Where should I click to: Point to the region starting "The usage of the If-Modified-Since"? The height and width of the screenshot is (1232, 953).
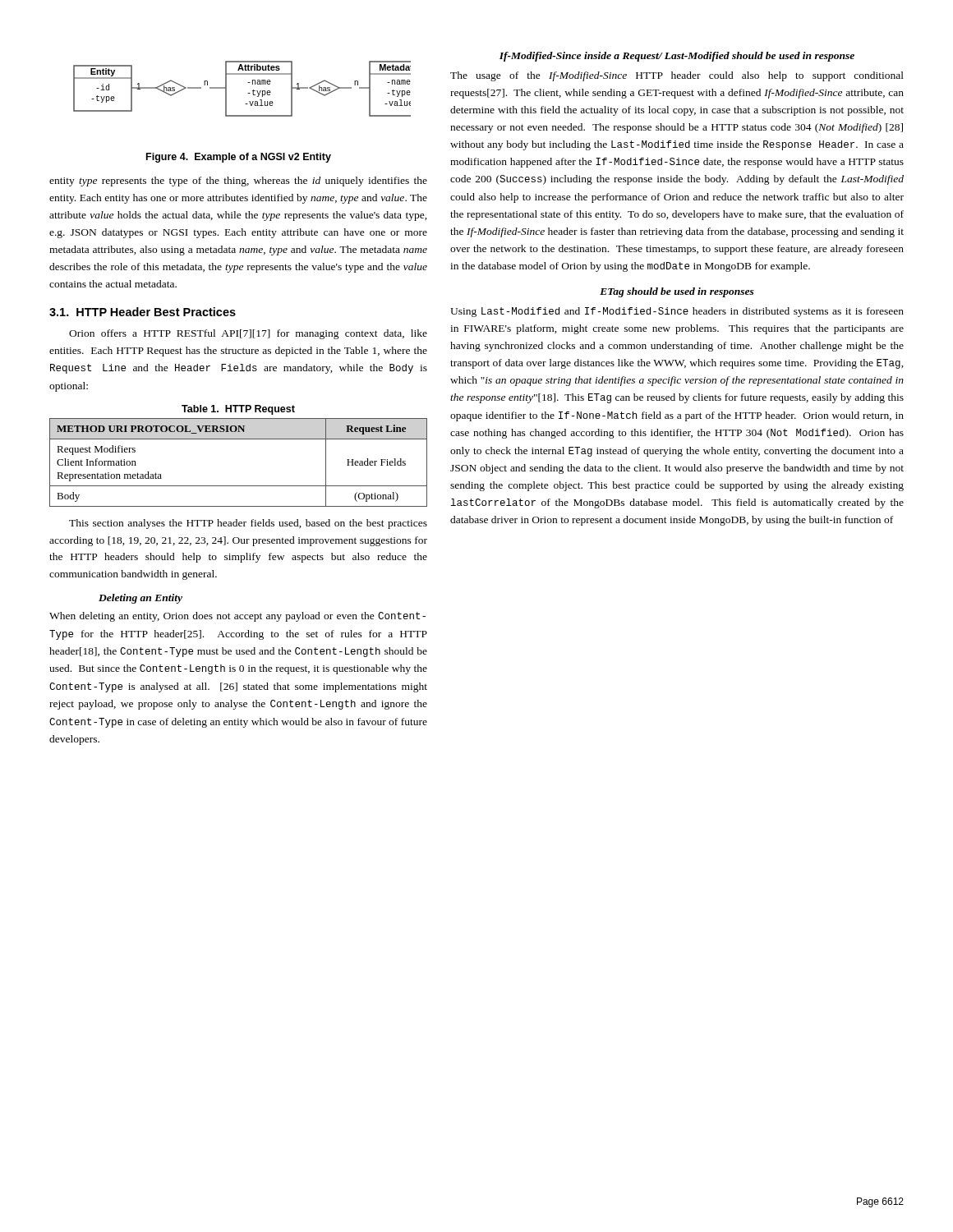(677, 171)
